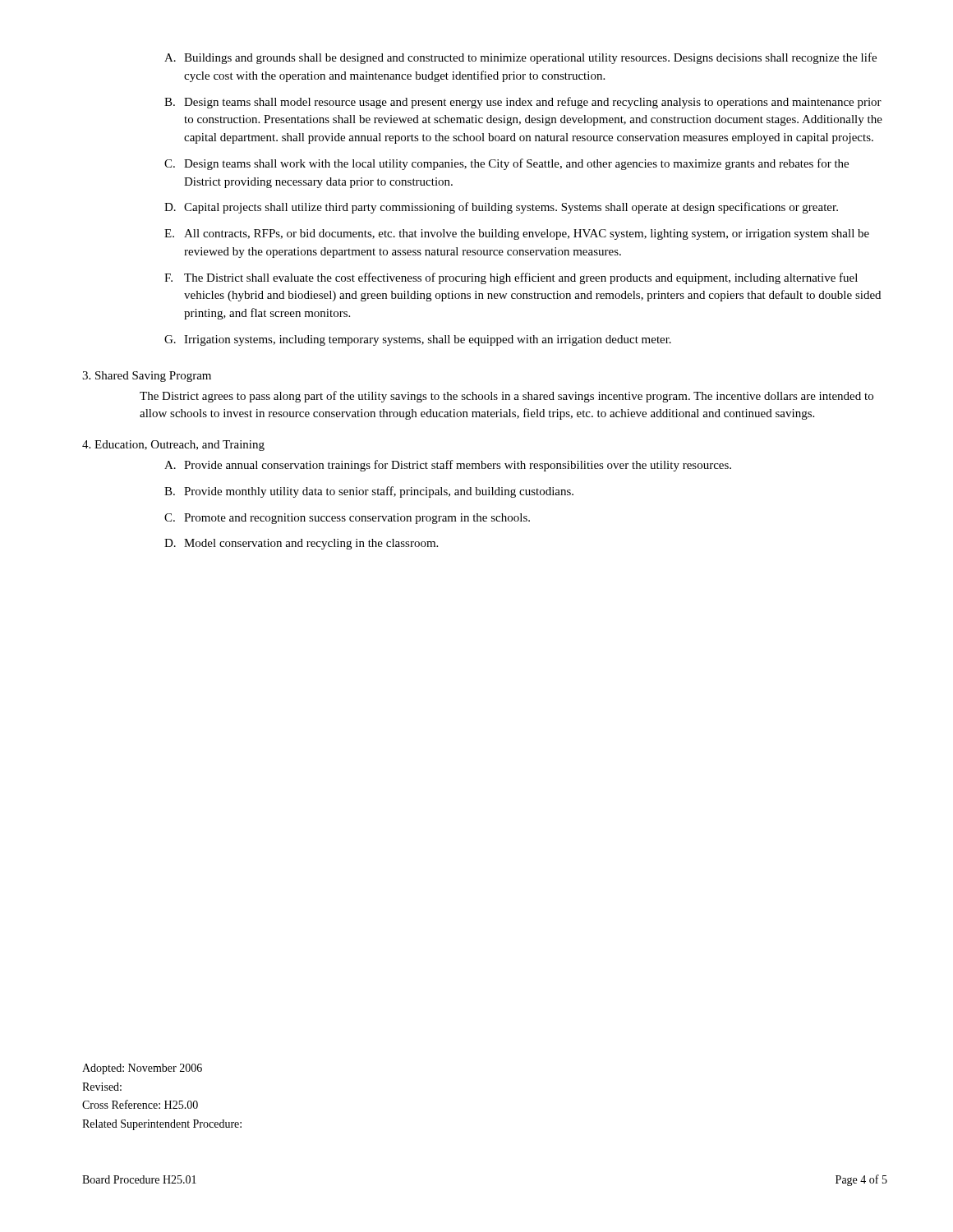Find the block on this page that starts "B. Design teams shall model resource"
The height and width of the screenshot is (1232, 953).
(x=526, y=120)
